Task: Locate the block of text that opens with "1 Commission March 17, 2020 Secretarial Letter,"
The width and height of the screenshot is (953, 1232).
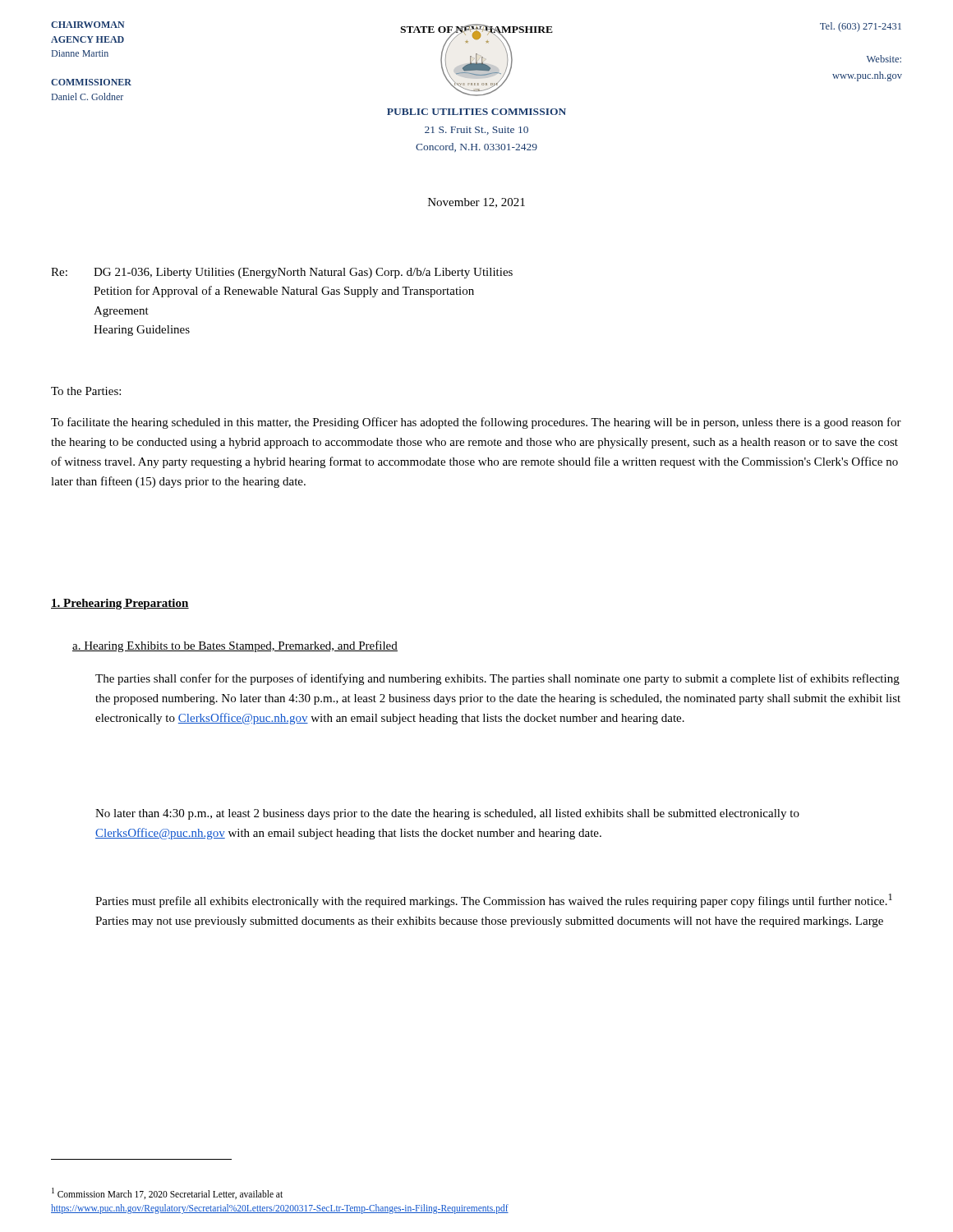Action: pyautogui.click(x=280, y=1199)
